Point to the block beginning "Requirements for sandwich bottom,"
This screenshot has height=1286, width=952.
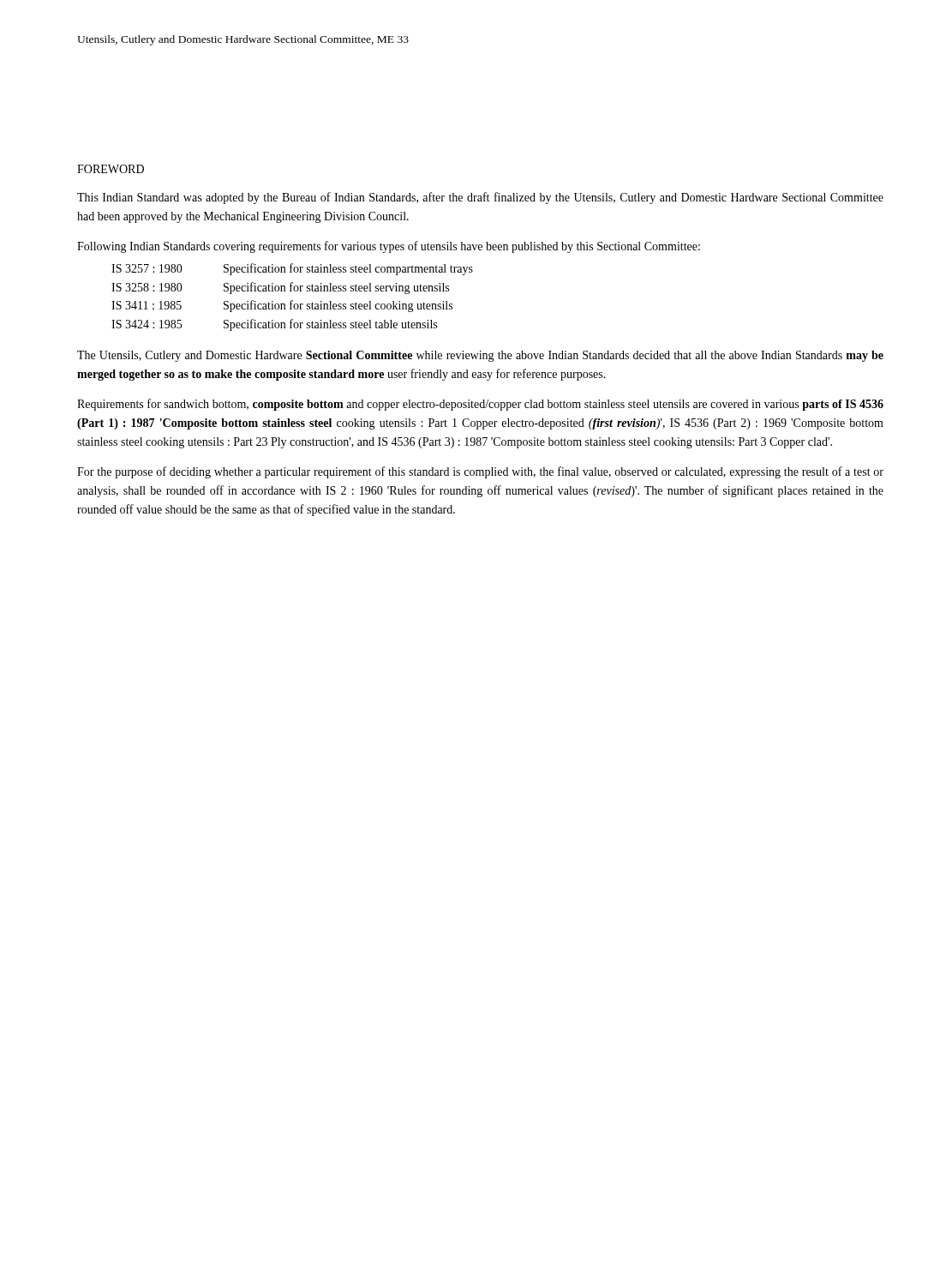(480, 423)
